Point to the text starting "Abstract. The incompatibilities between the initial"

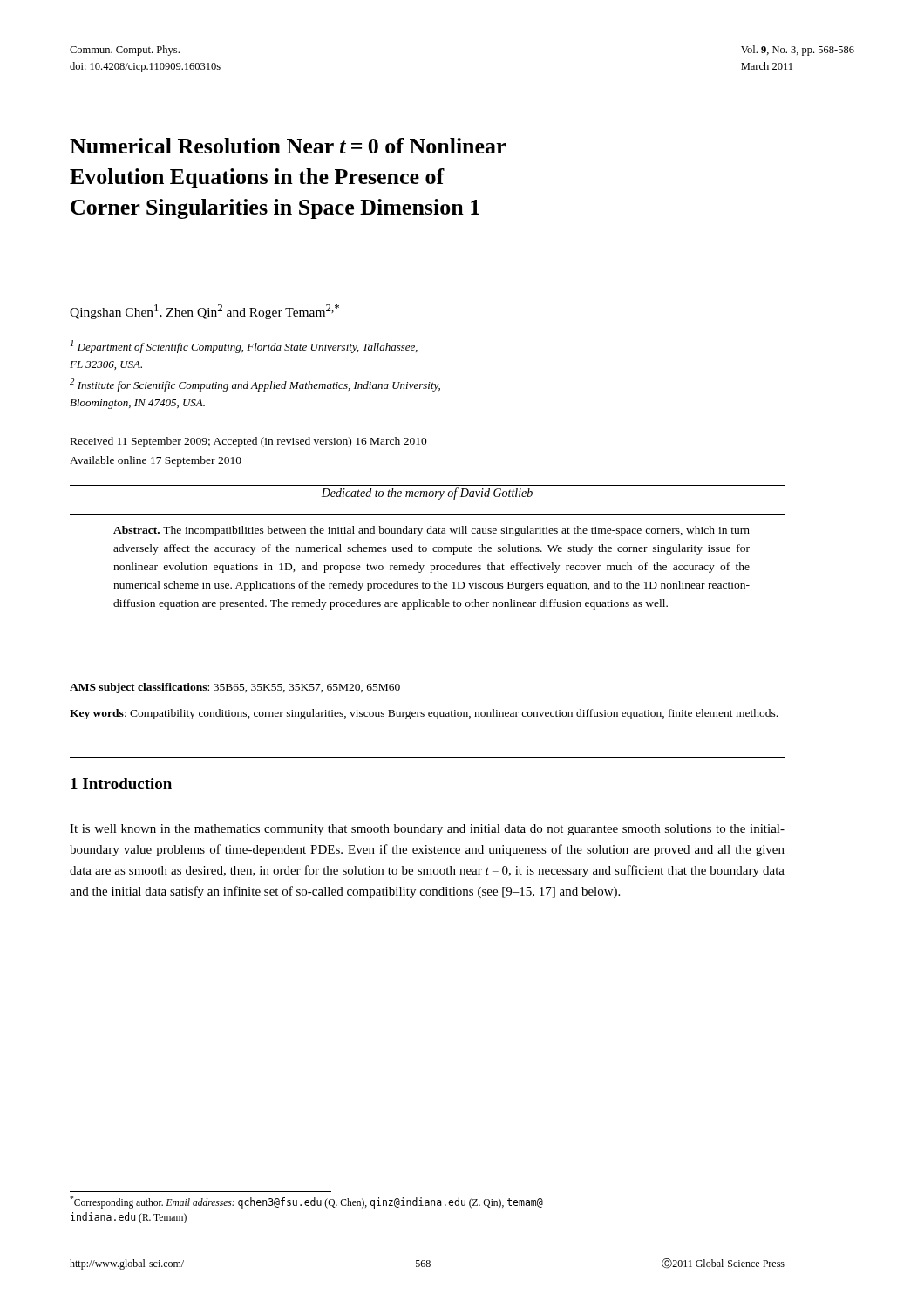[431, 567]
